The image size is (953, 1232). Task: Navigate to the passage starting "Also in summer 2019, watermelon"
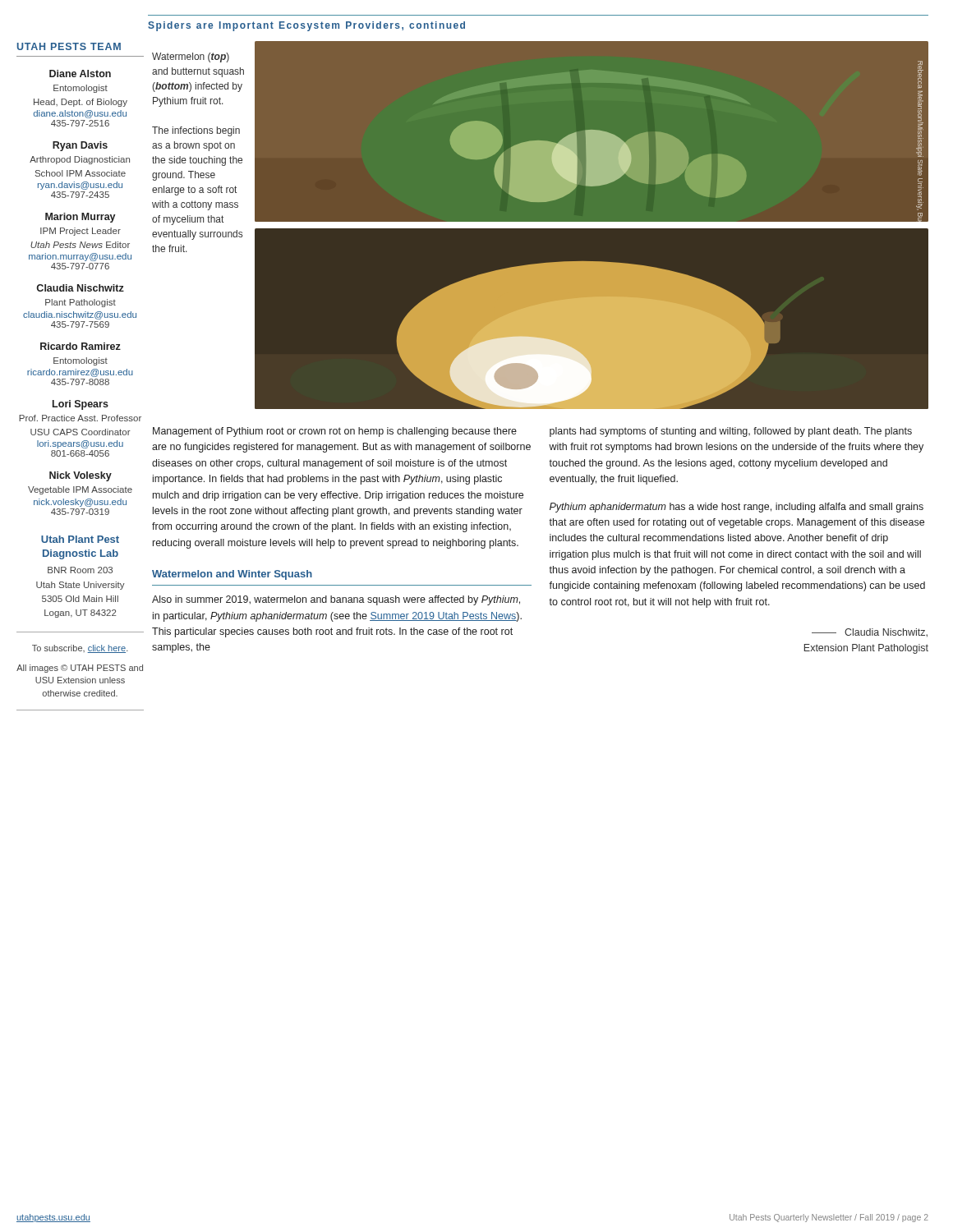(337, 624)
